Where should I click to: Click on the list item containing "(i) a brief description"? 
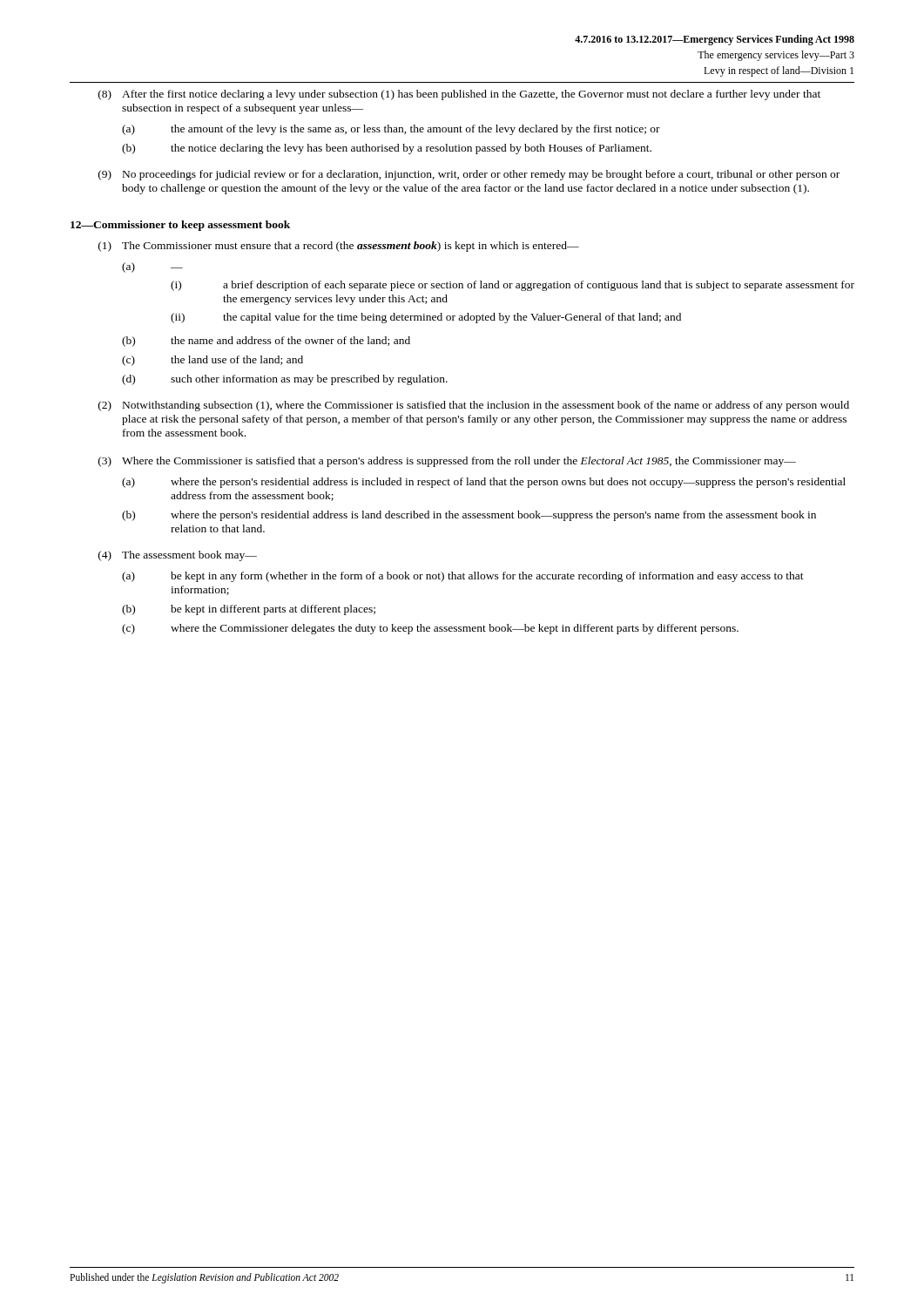[x=512, y=292]
